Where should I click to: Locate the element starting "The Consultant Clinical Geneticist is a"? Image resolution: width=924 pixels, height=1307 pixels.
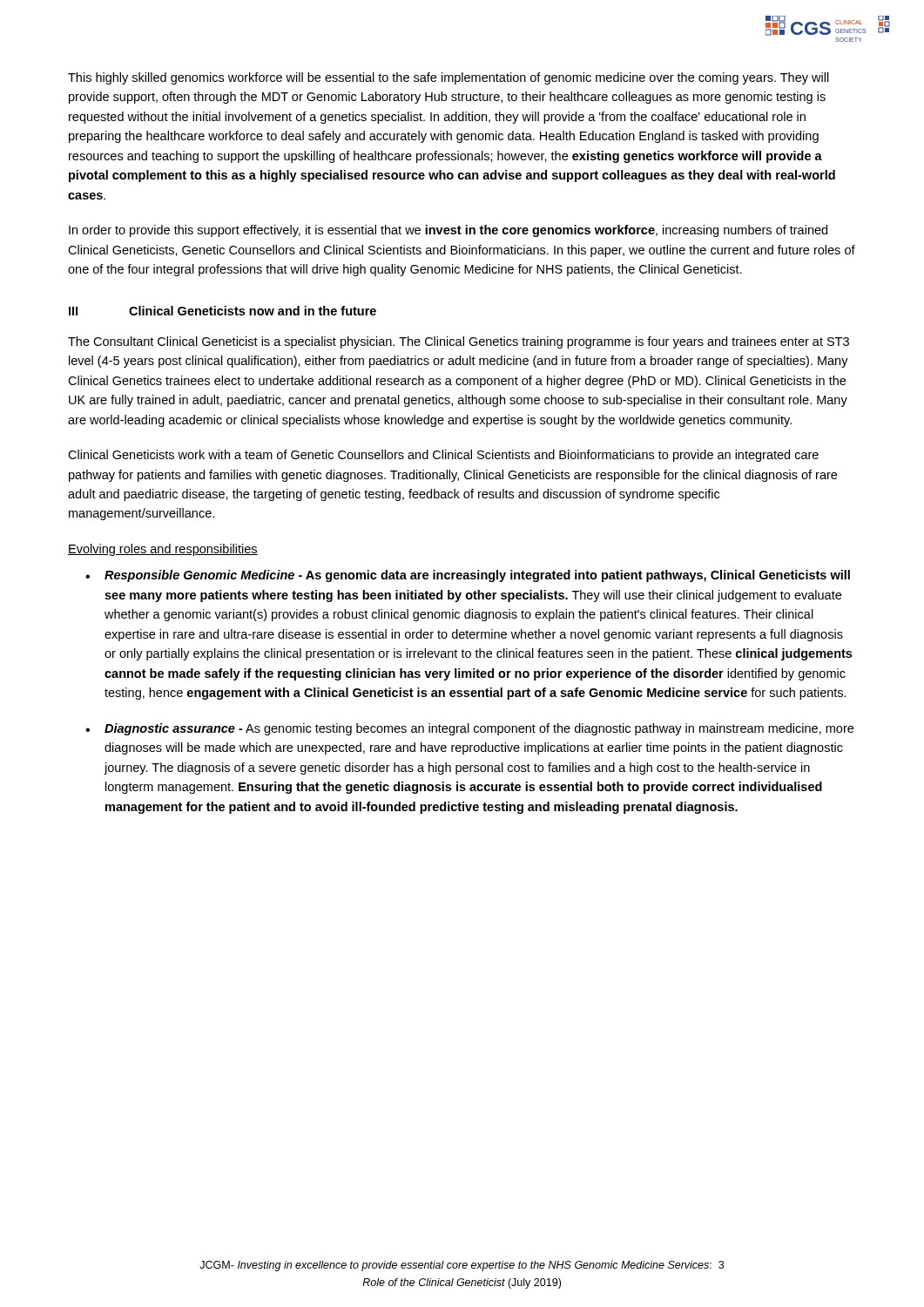pyautogui.click(x=459, y=380)
